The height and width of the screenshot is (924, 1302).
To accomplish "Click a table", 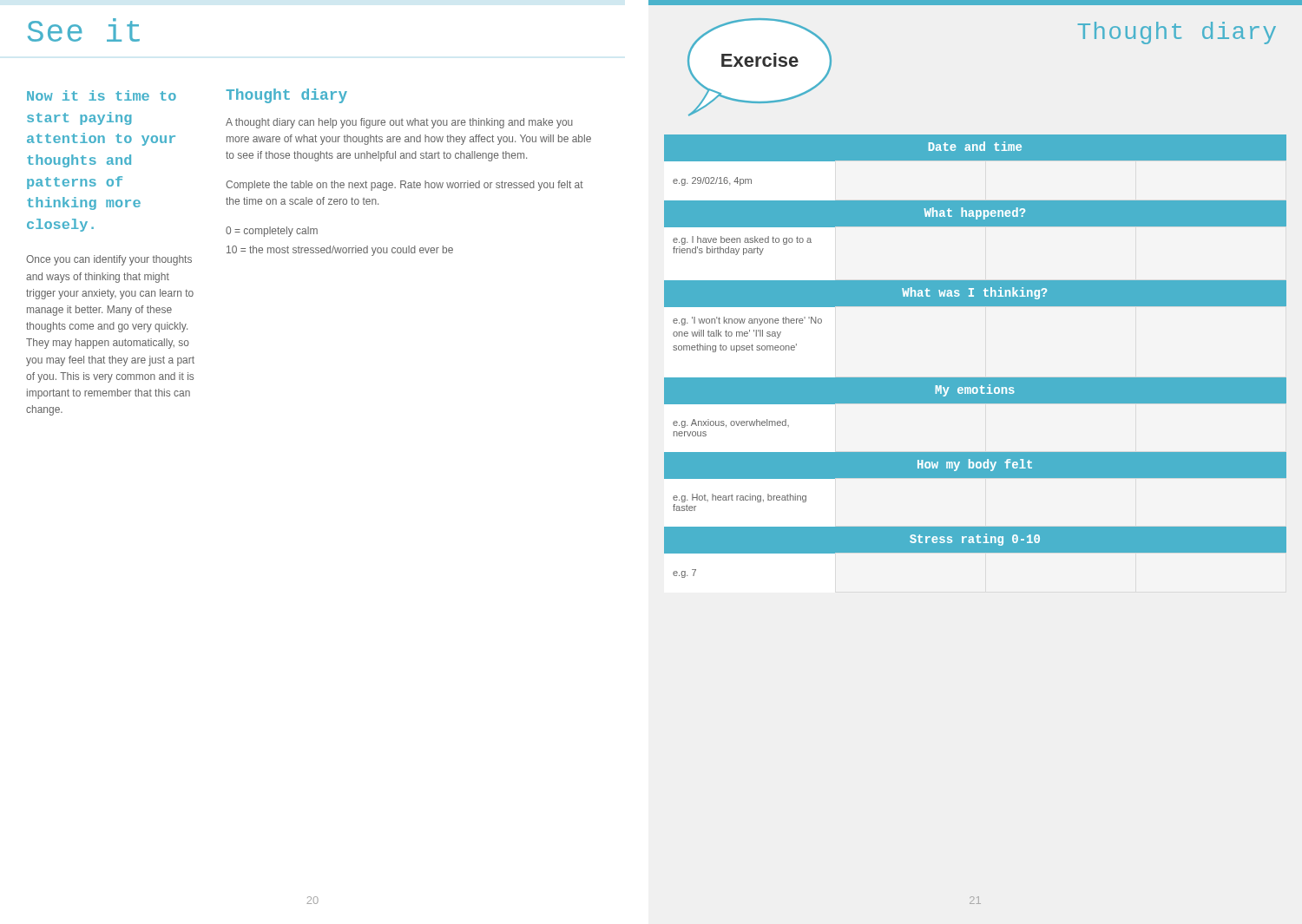I will pos(975,513).
